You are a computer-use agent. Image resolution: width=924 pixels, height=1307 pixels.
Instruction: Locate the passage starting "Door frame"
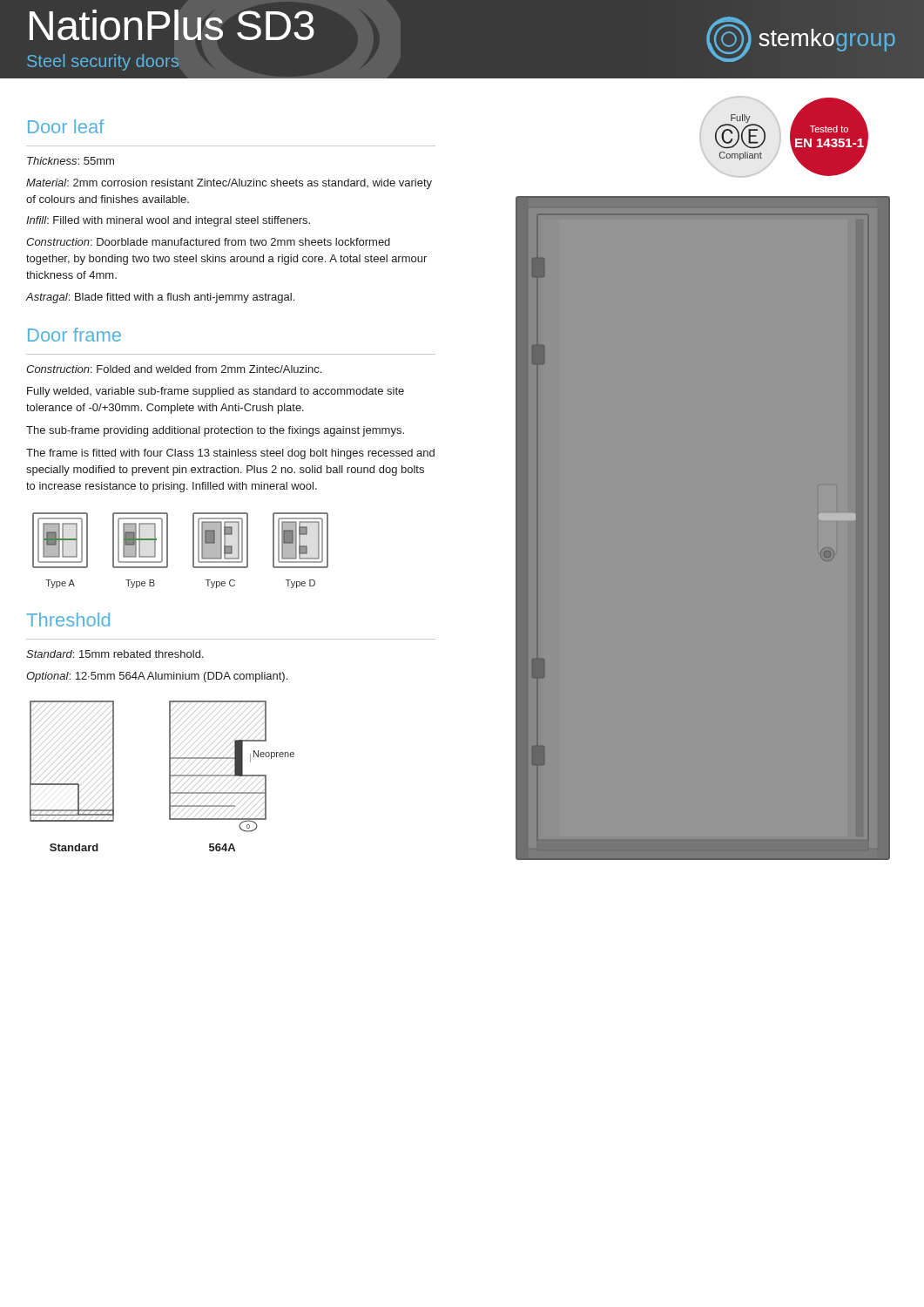click(74, 335)
